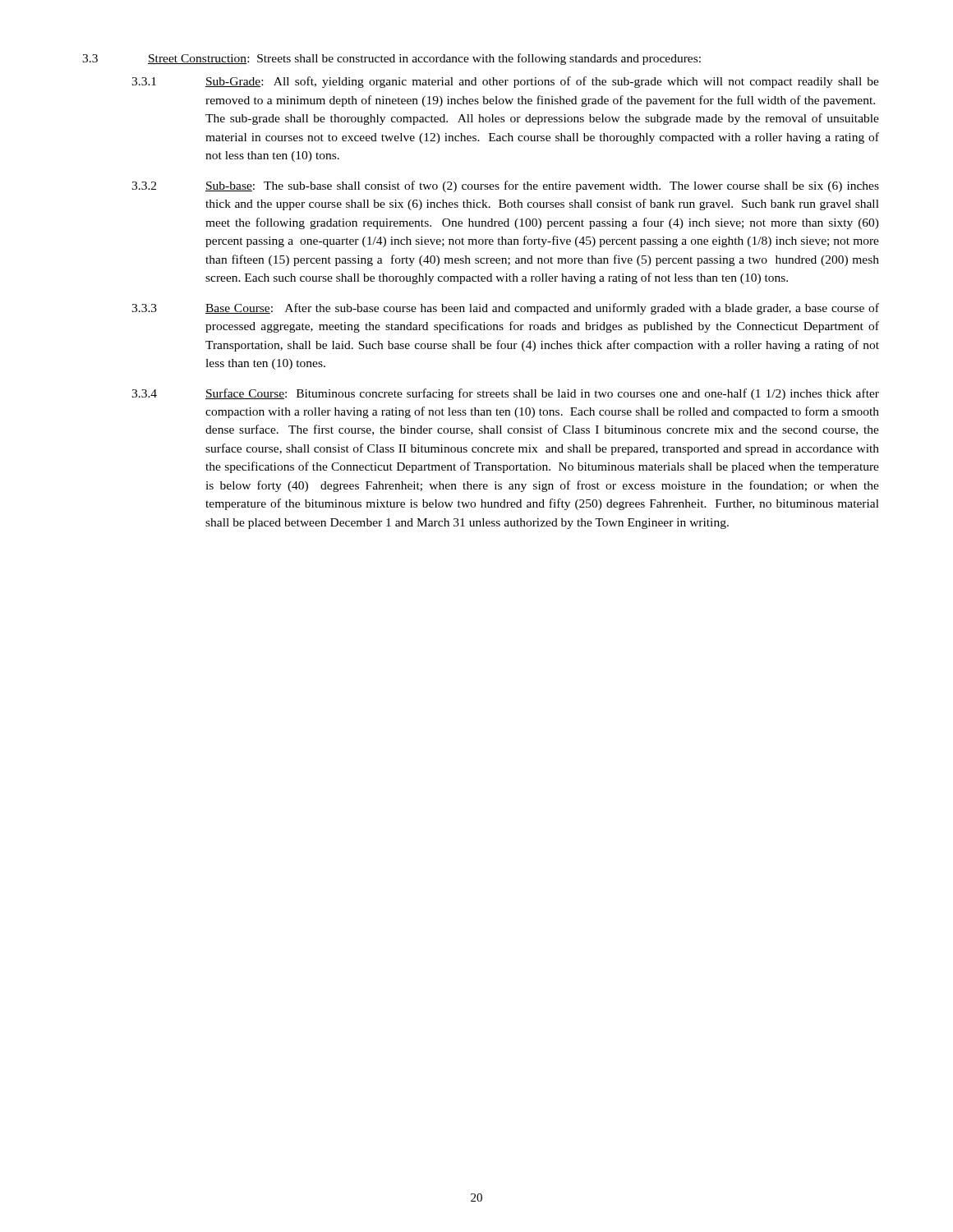Where is the passage that starts "3.3.4 Surface Course:"?
Image resolution: width=953 pixels, height=1232 pixels.
(505, 458)
